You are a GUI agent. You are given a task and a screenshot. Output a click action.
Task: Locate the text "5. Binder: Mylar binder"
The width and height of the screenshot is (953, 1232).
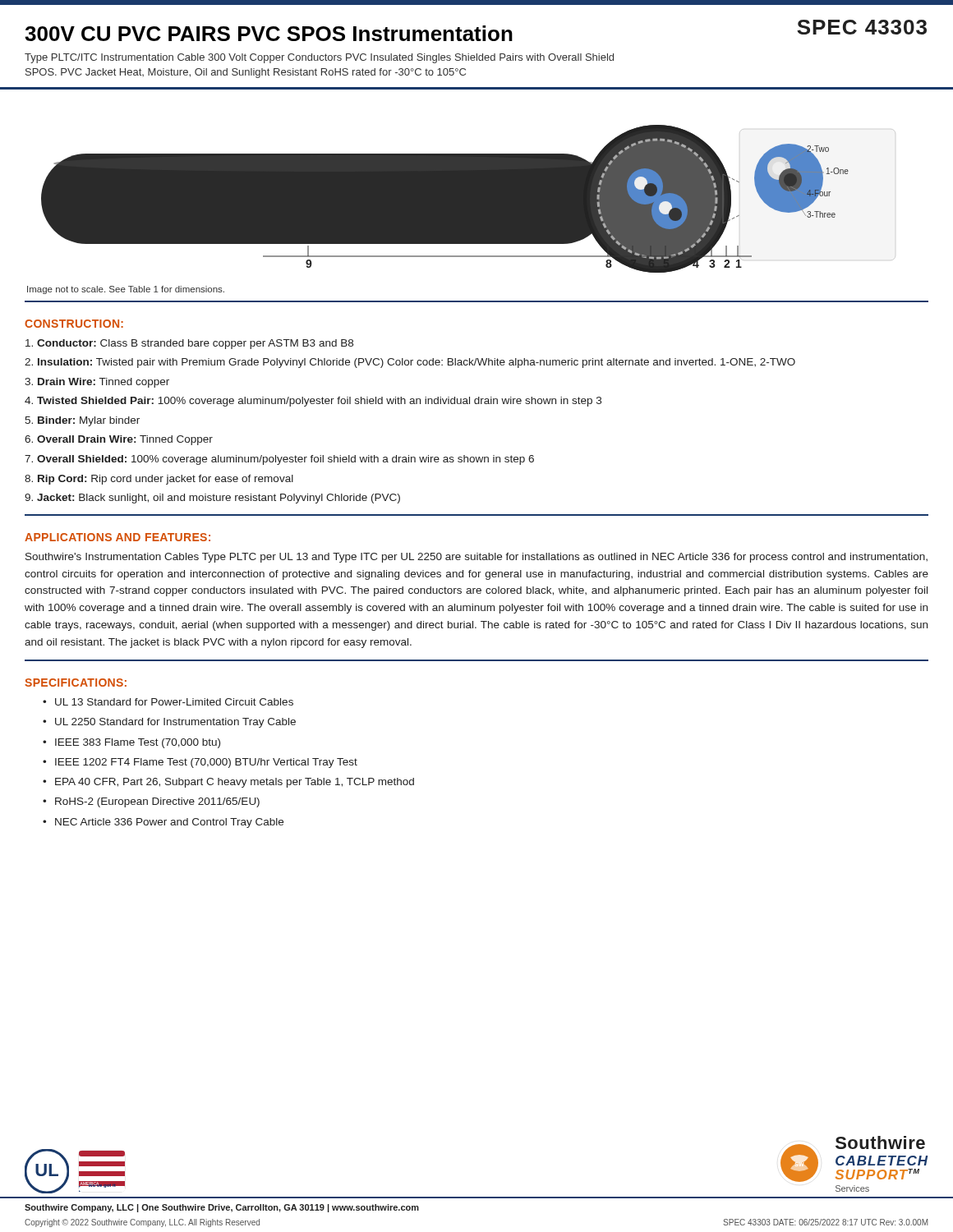[82, 420]
